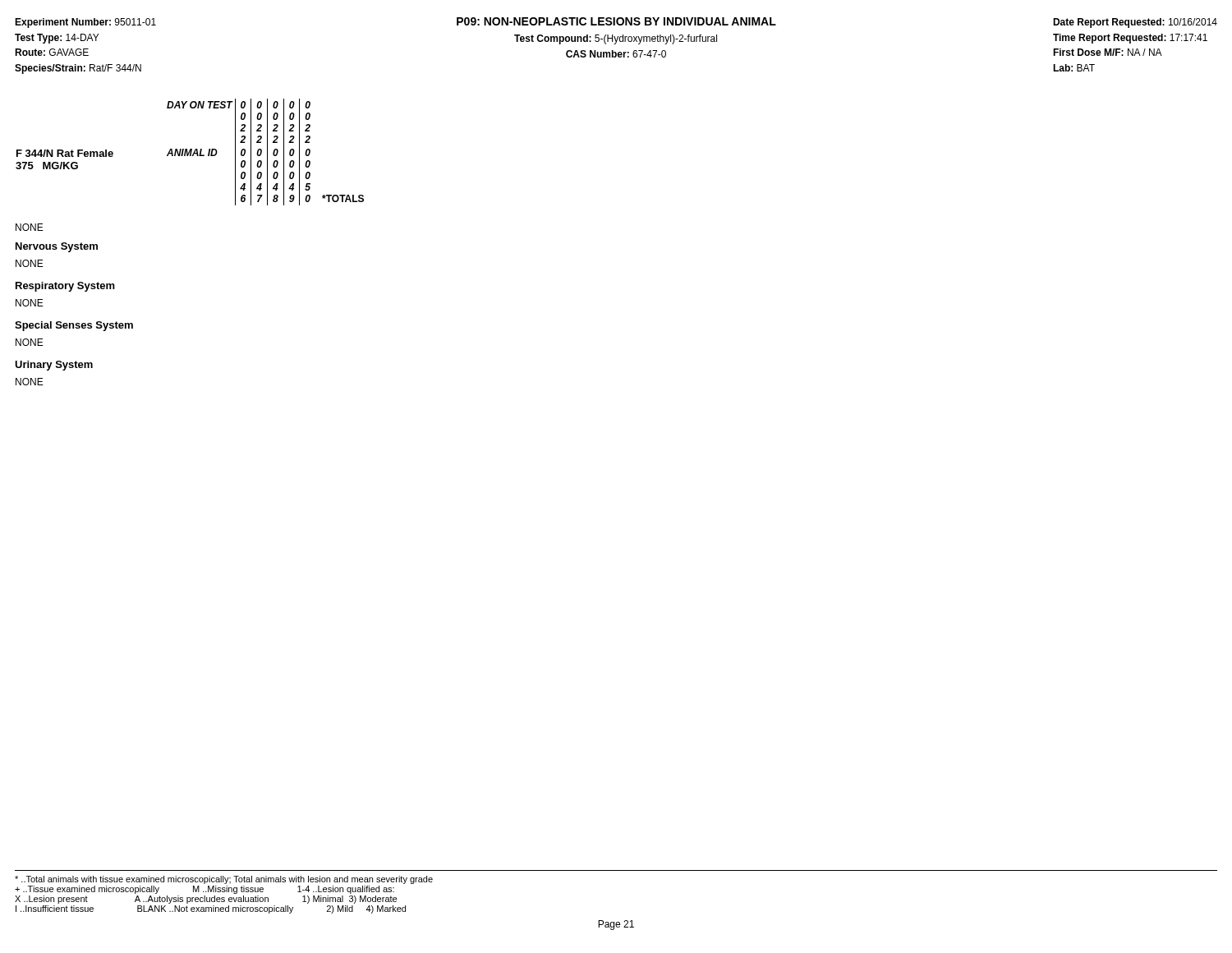This screenshot has width=1232, height=953.
Task: Locate the title
Action: pos(616,21)
